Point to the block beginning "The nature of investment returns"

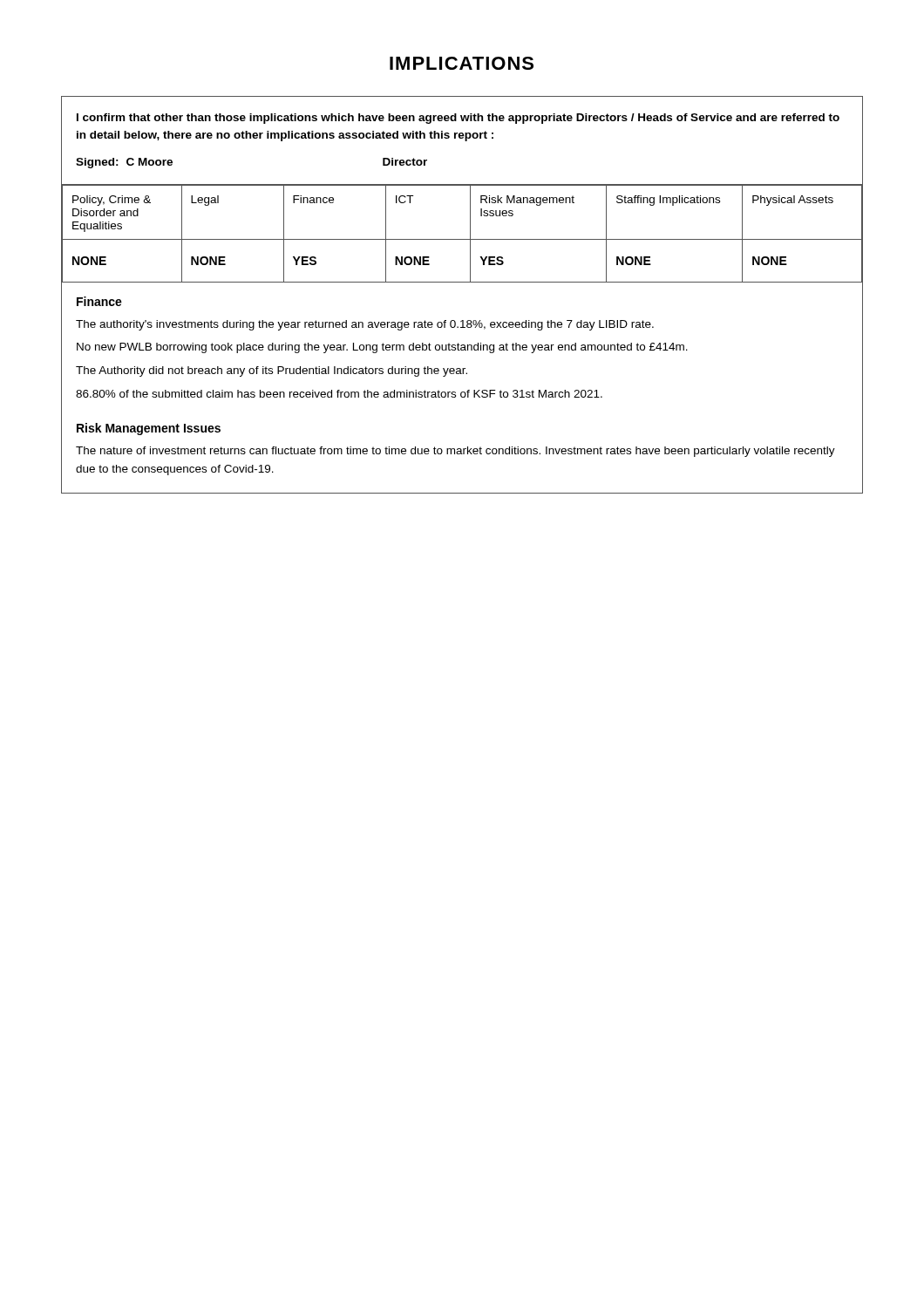pyautogui.click(x=462, y=460)
